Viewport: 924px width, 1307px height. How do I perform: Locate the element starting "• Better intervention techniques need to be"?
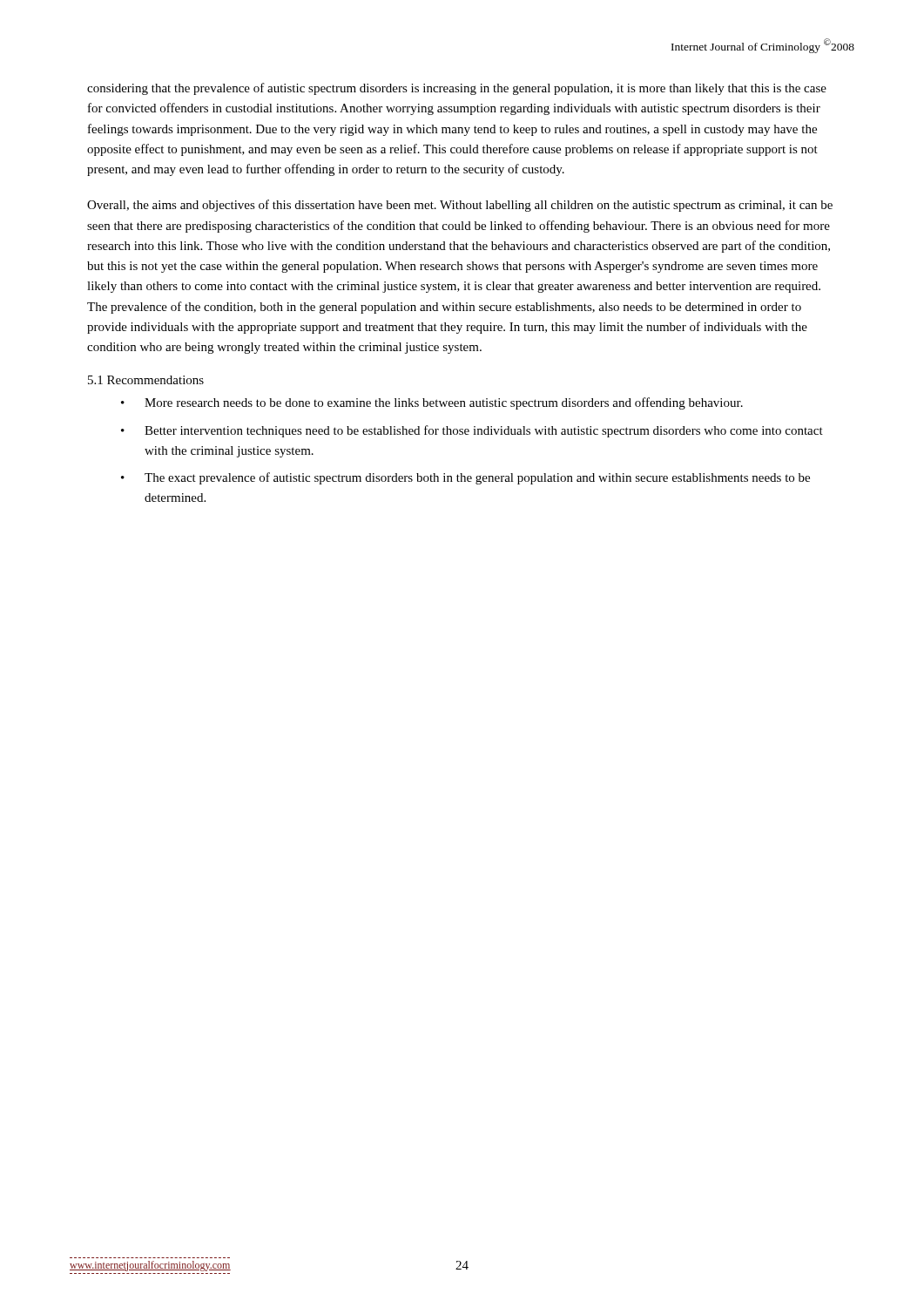coord(475,441)
